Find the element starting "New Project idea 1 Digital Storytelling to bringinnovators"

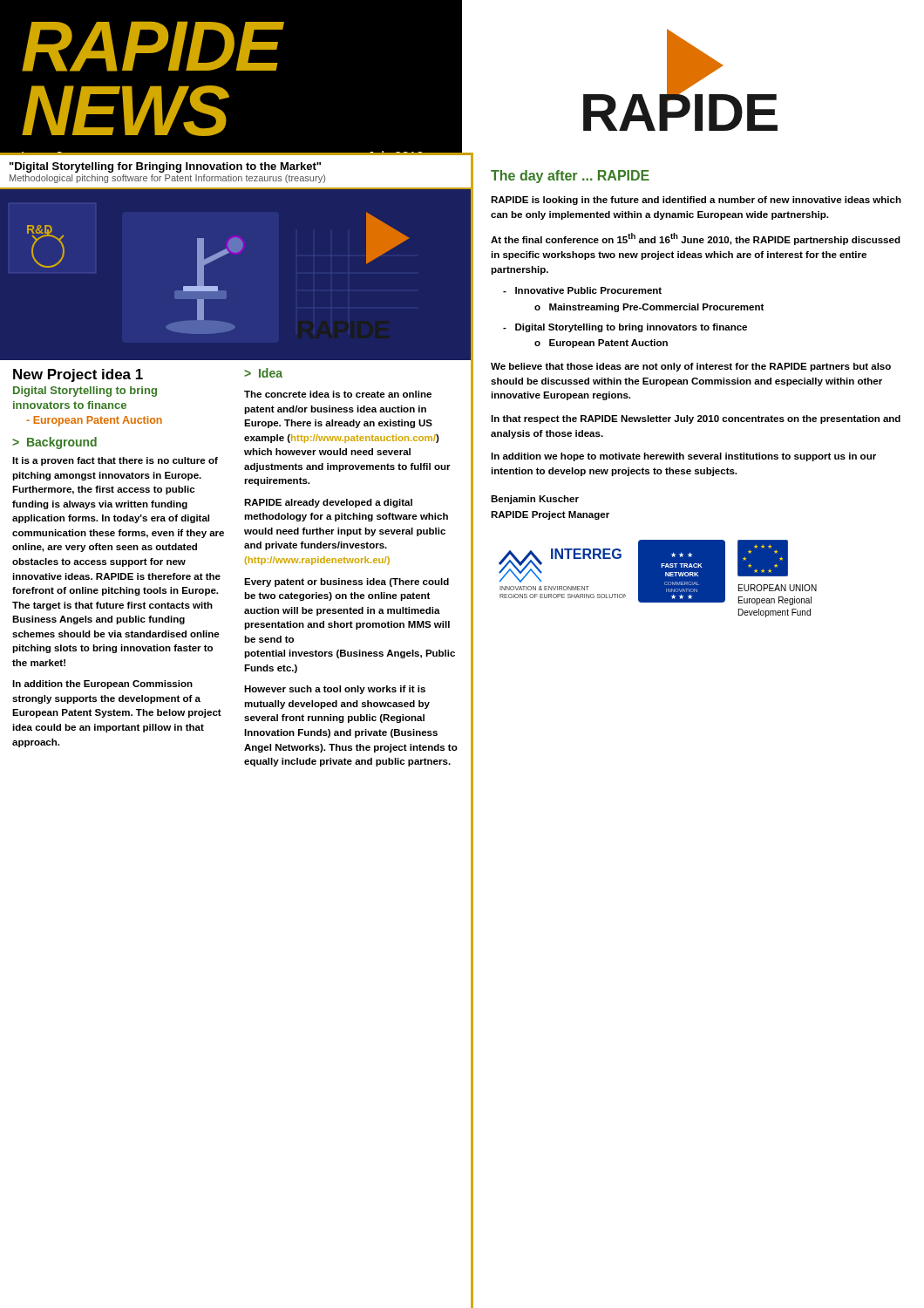(x=119, y=396)
